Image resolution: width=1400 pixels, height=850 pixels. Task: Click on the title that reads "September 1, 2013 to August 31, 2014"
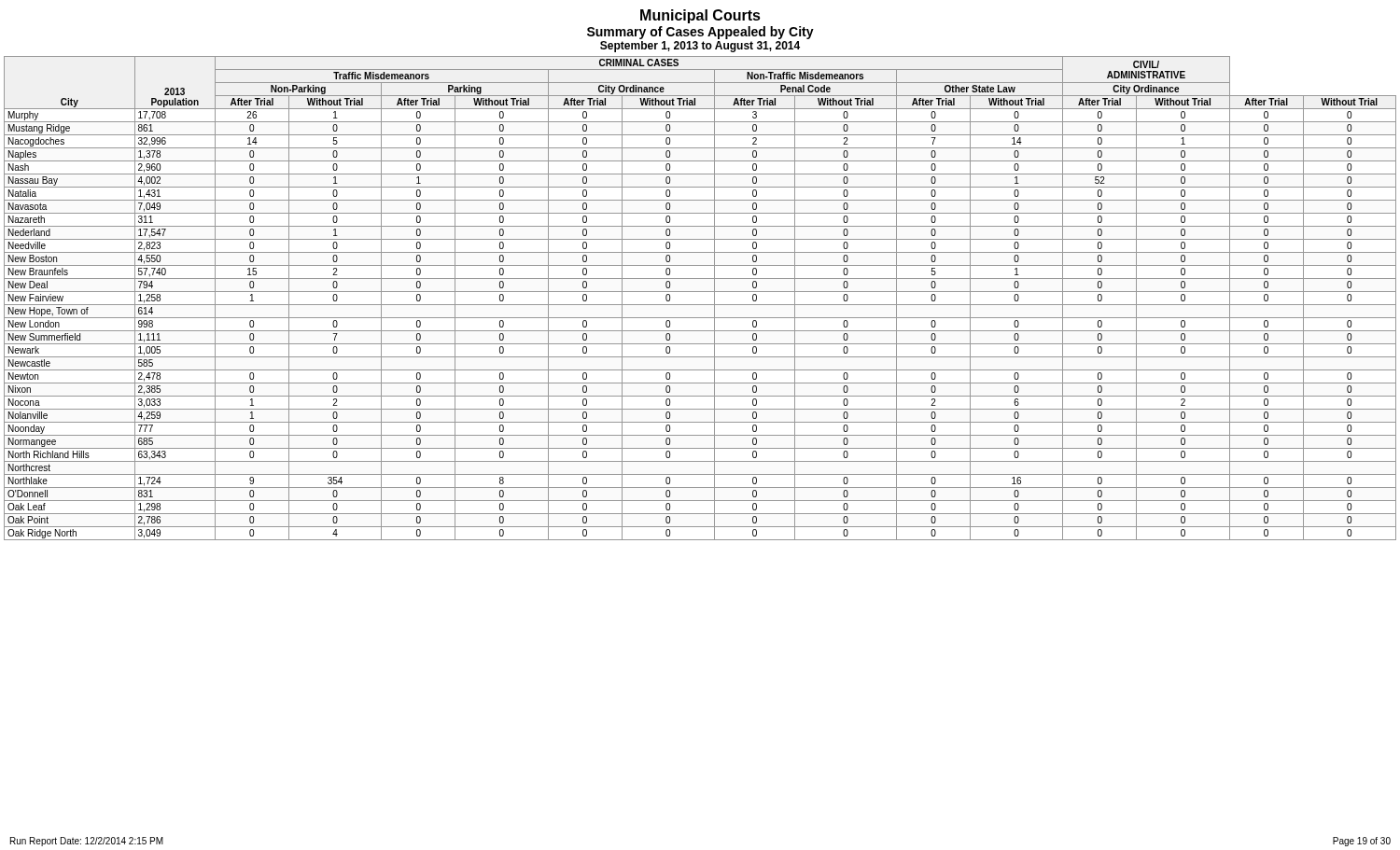(700, 46)
